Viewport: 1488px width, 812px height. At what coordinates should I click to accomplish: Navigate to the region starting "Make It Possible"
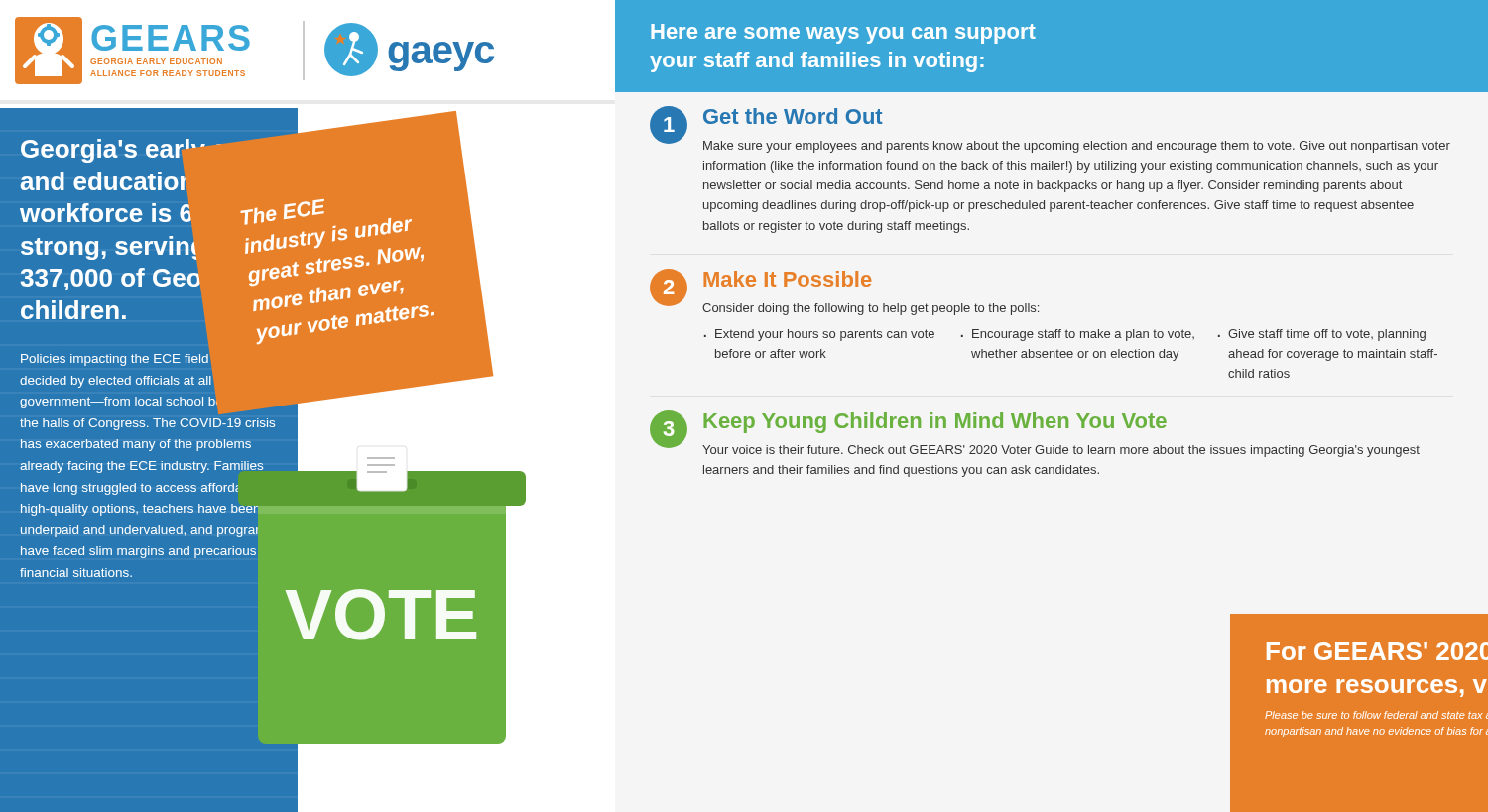click(787, 279)
